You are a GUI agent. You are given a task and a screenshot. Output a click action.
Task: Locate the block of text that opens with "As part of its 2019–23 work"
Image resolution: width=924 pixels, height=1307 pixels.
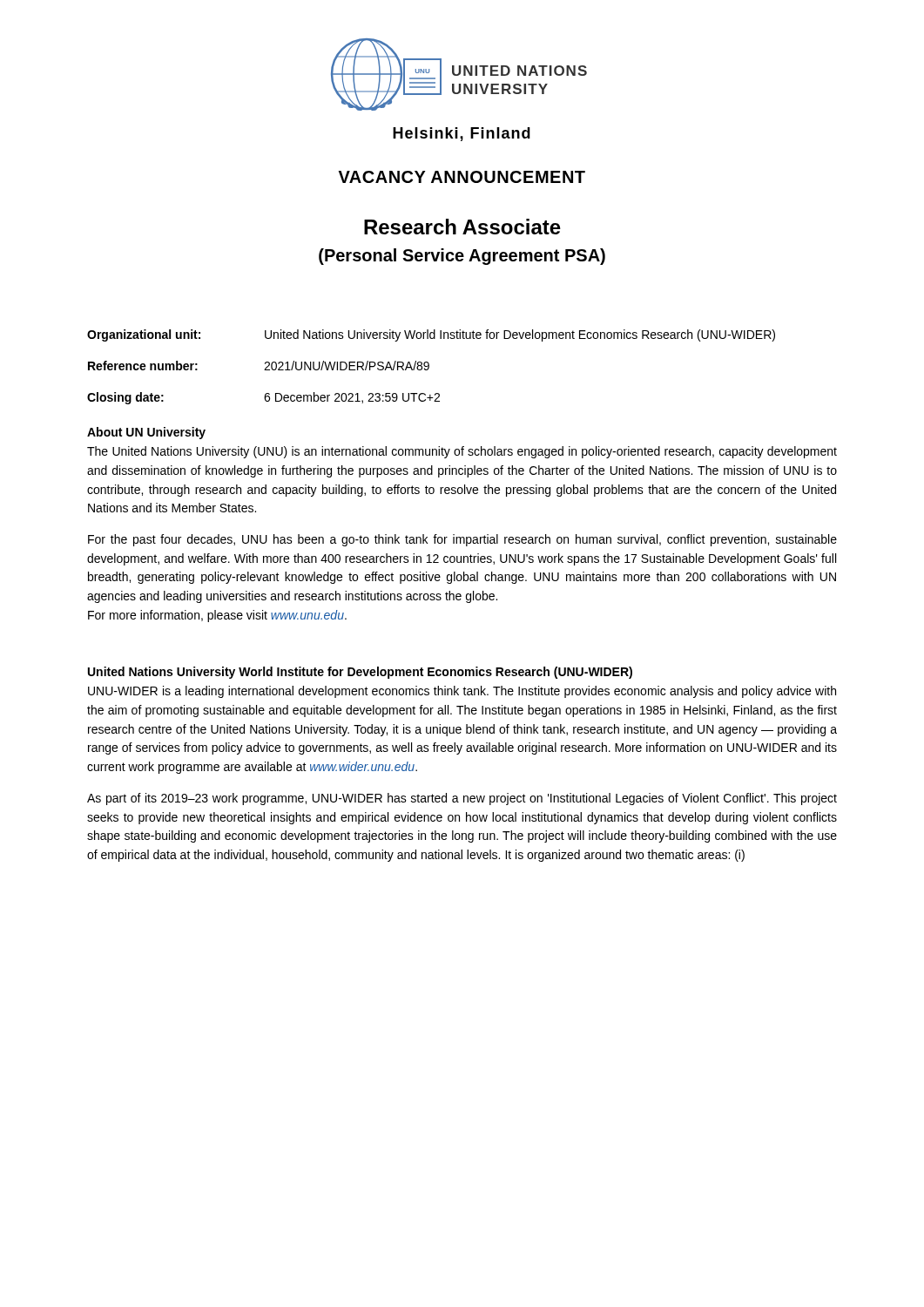[x=462, y=826]
